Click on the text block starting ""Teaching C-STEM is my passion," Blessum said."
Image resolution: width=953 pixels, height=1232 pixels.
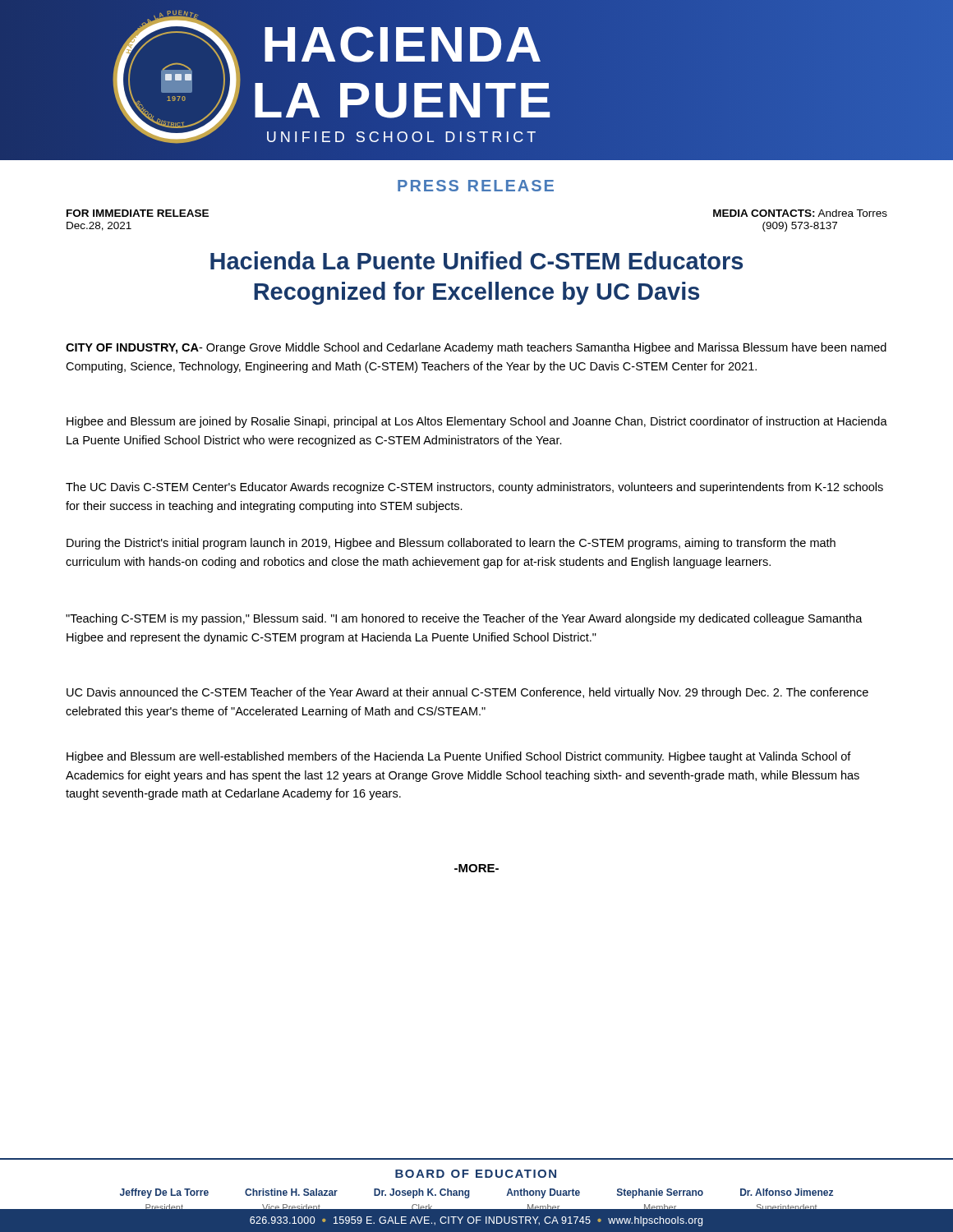(464, 628)
